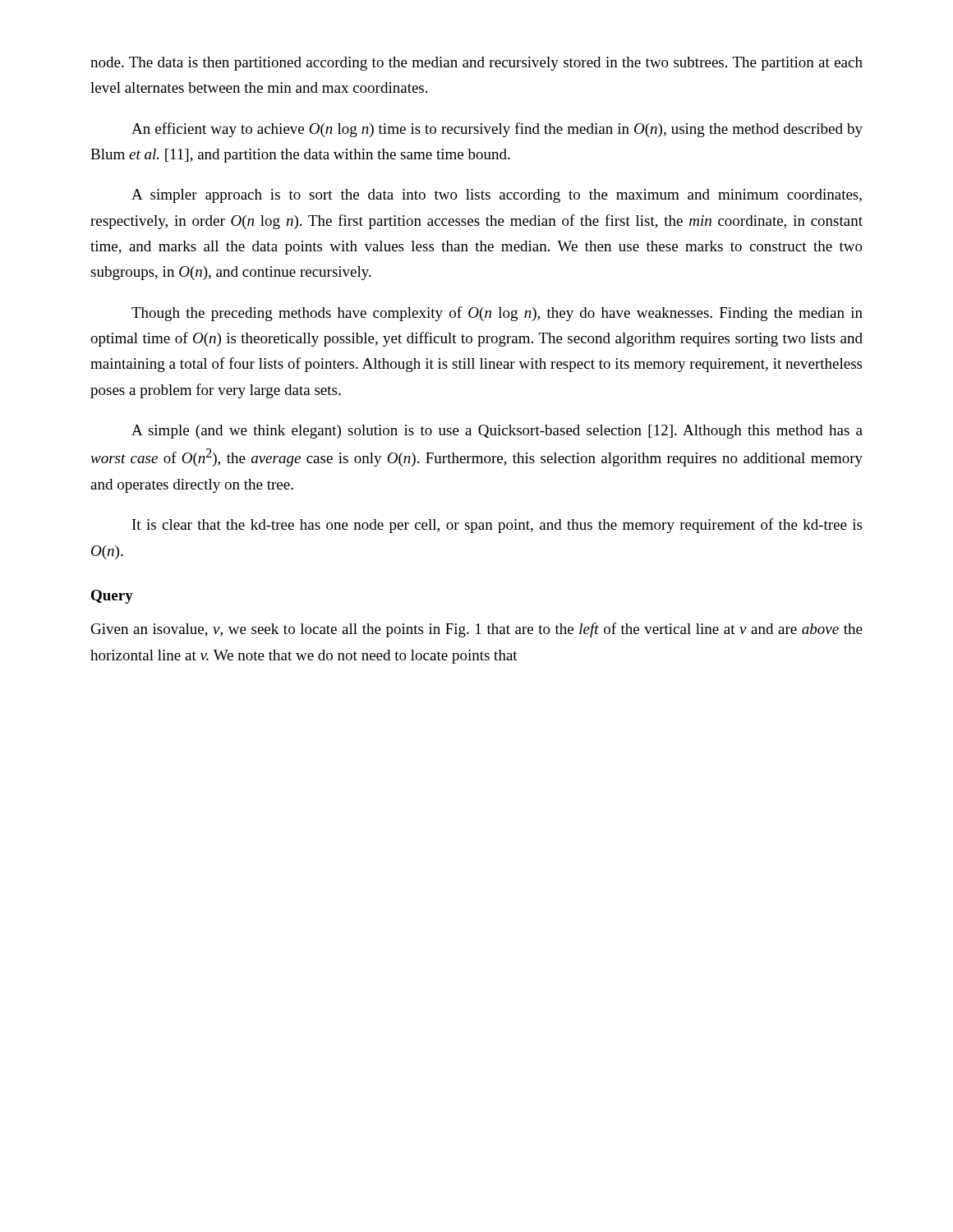Point to the block starting "Though the preceding methods"
Image resolution: width=953 pixels, height=1232 pixels.
[x=476, y=351]
